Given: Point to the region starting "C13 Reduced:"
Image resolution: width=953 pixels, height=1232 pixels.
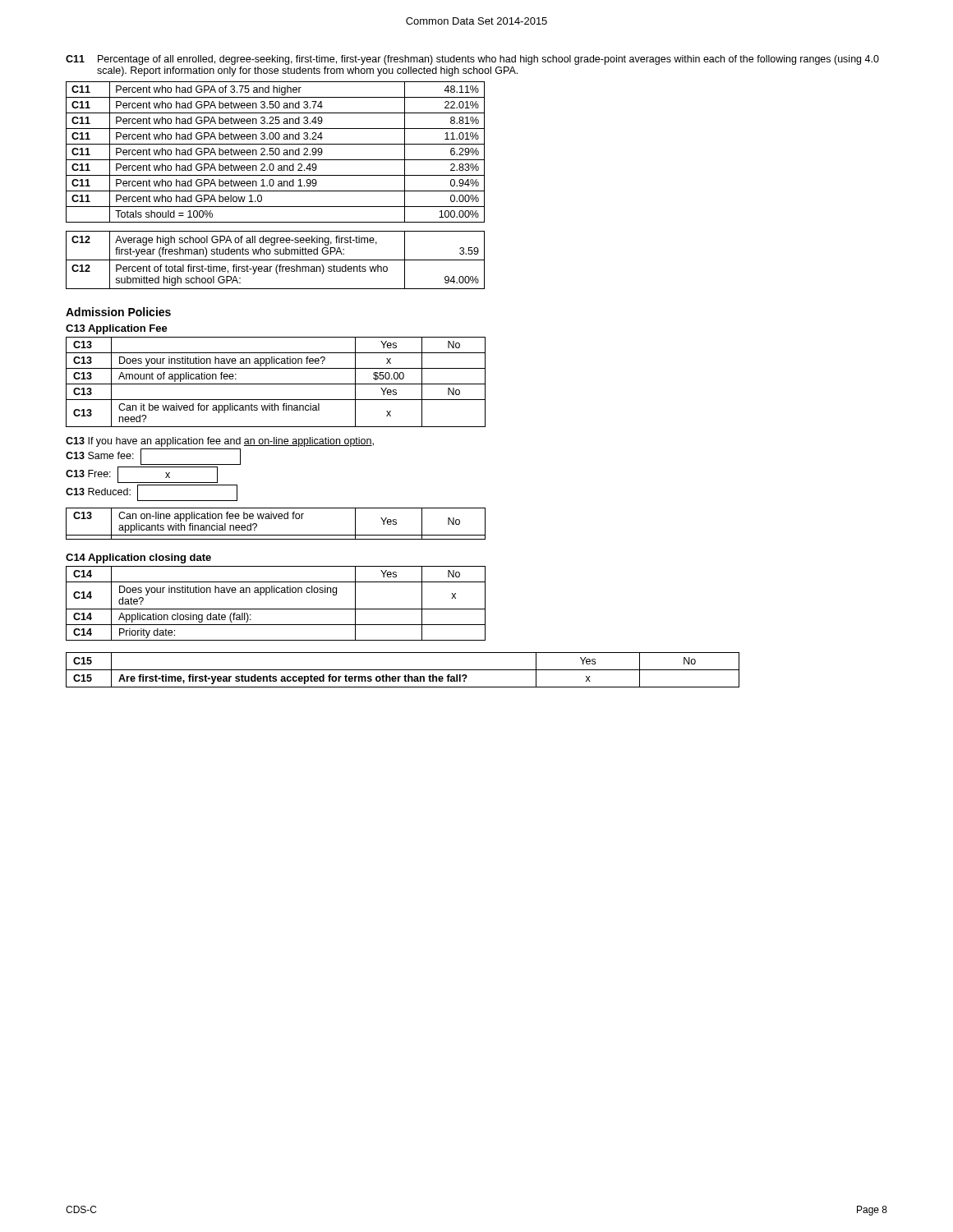Looking at the screenshot, I should click(152, 493).
